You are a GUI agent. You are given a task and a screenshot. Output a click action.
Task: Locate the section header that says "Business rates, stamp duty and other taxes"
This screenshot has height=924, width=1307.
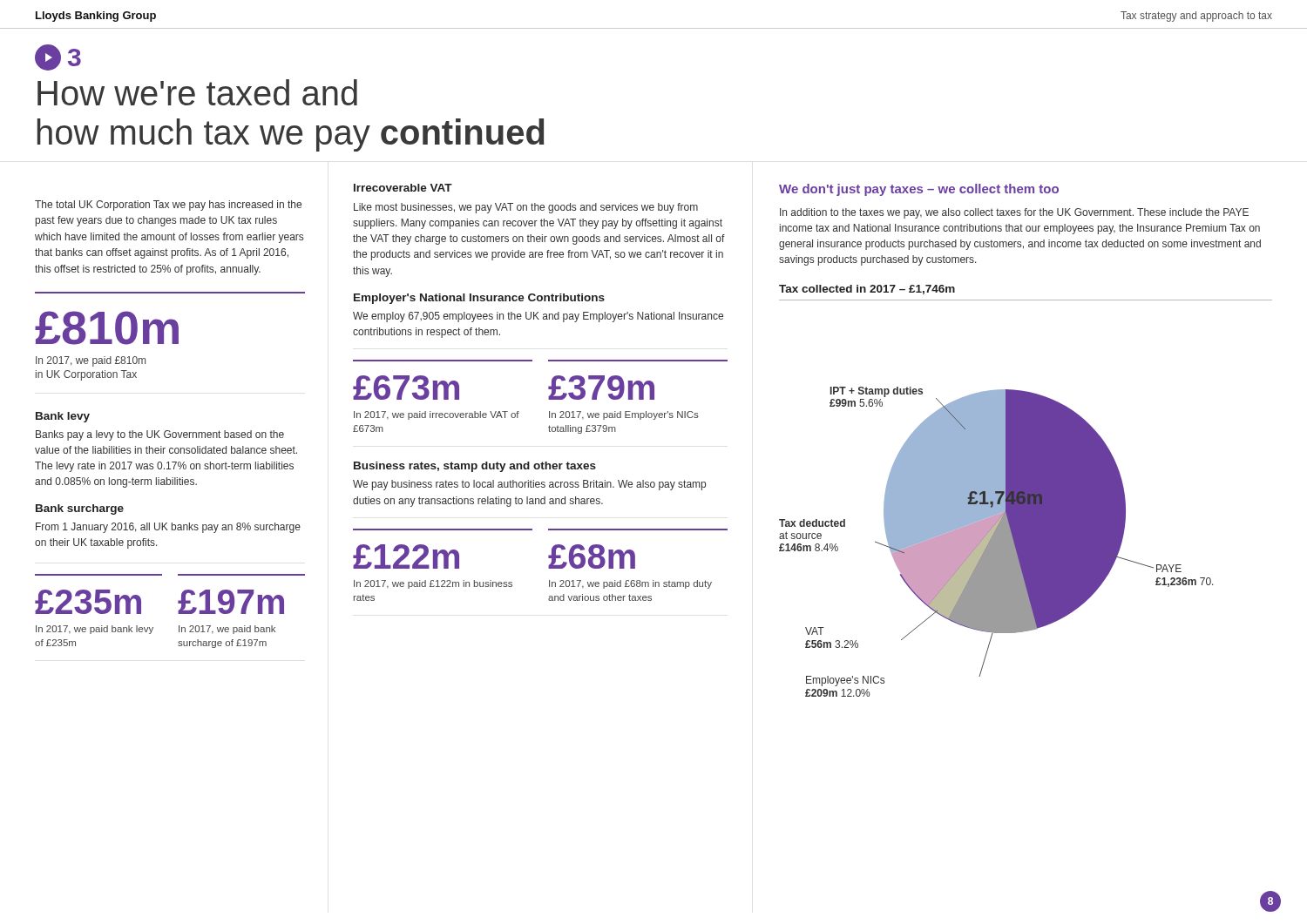click(x=475, y=466)
